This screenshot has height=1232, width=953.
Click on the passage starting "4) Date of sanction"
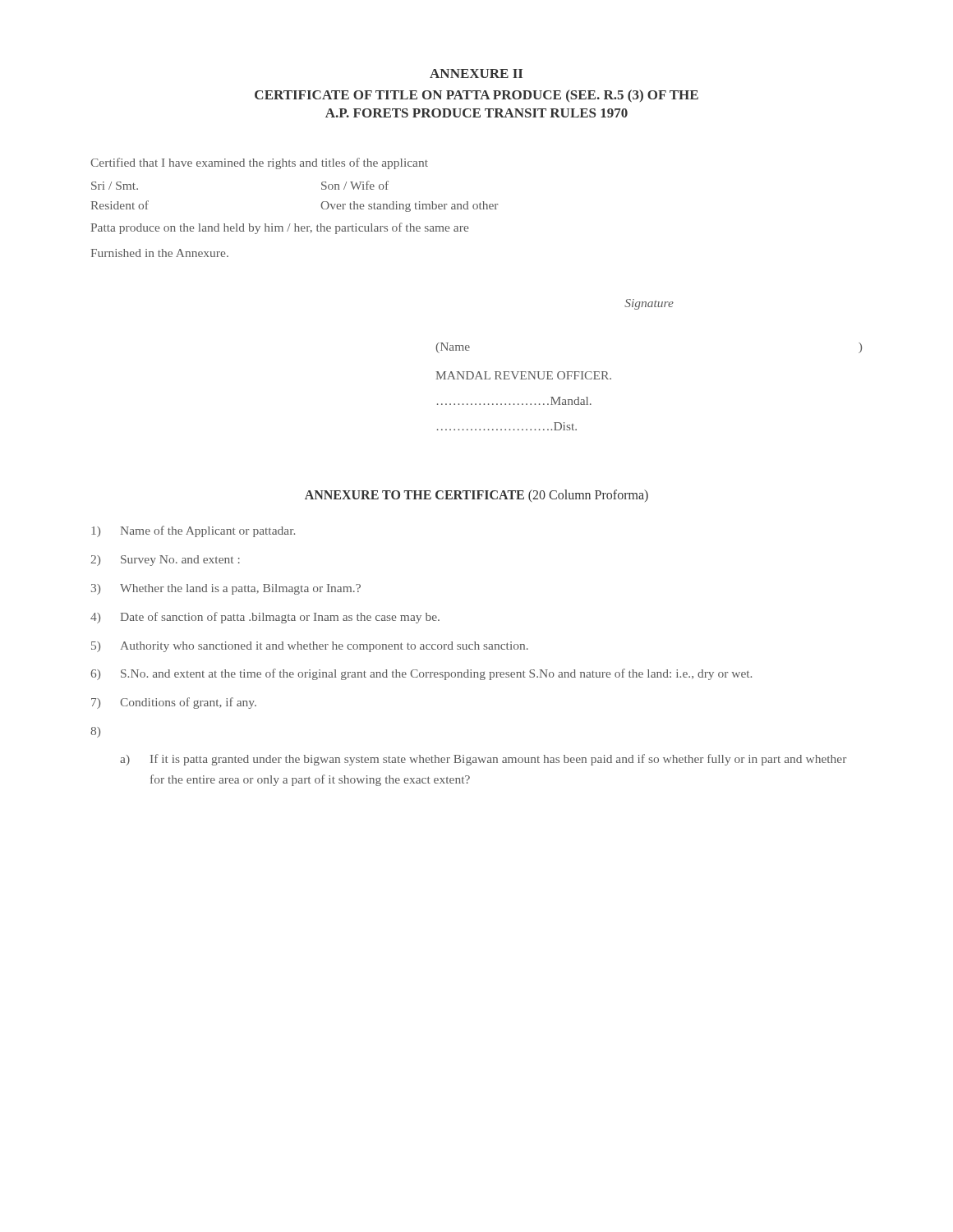pos(265,618)
